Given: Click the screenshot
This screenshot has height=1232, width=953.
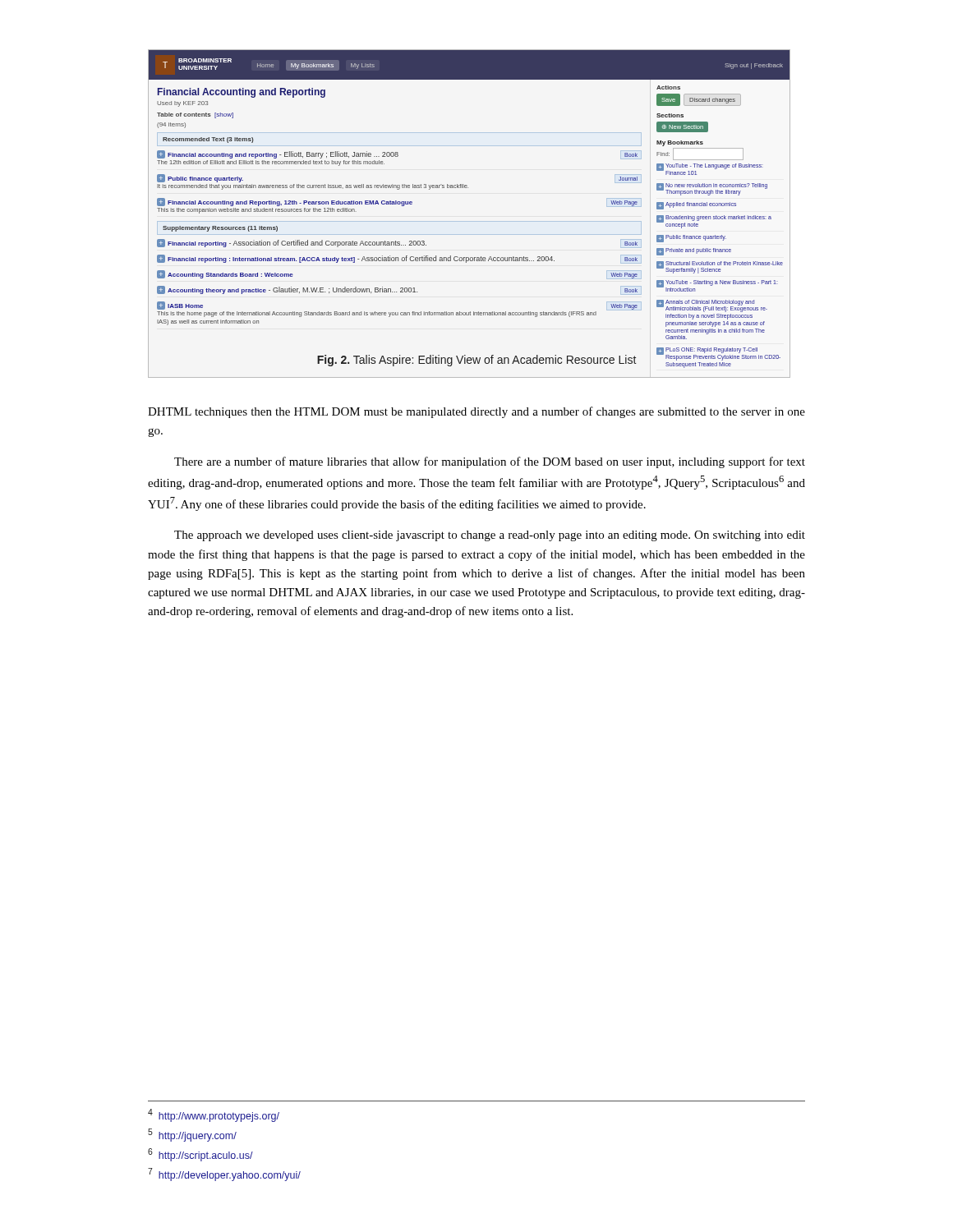Looking at the screenshot, I should coord(476,214).
